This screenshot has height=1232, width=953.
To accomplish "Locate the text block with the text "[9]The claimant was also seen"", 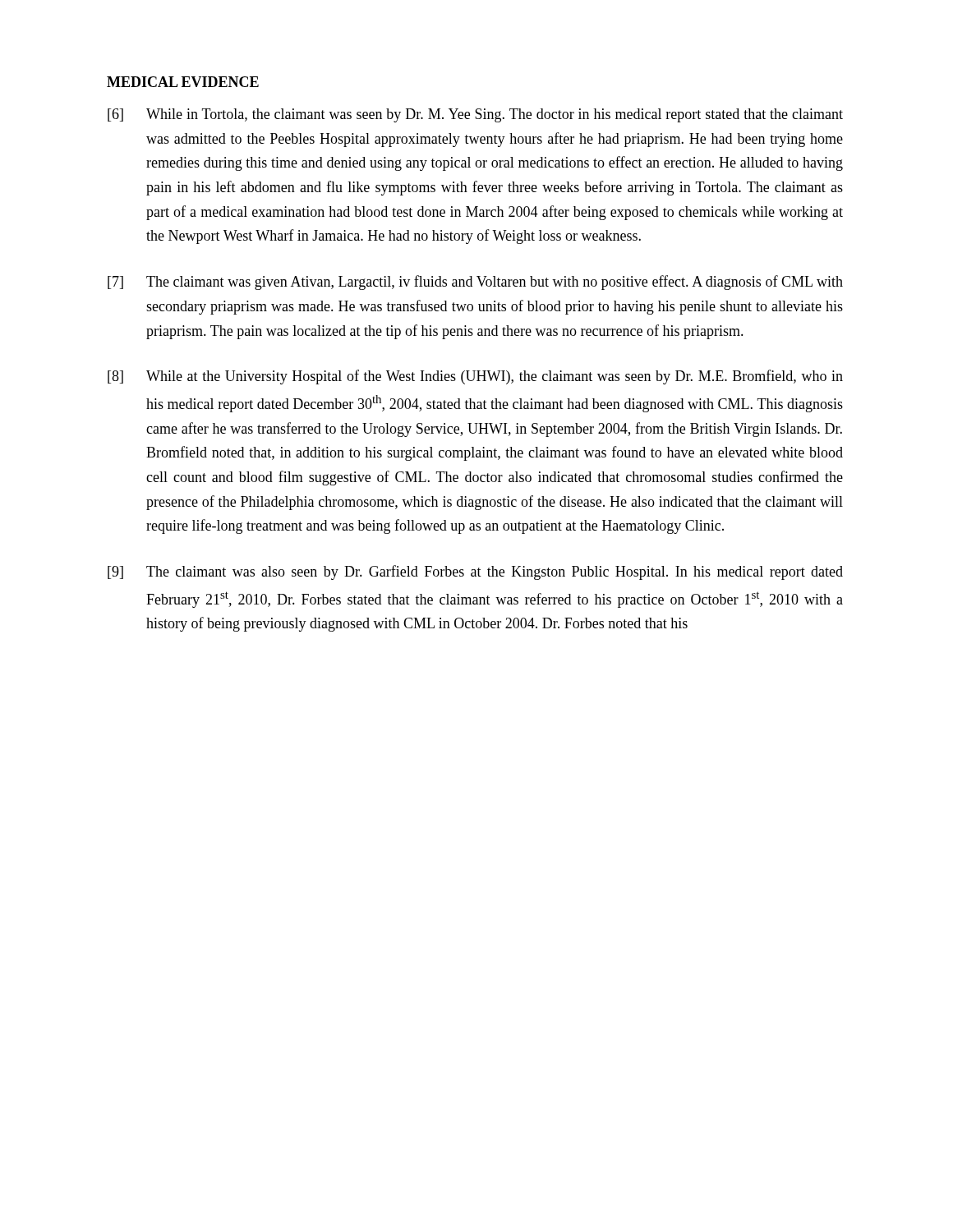I will point(475,598).
